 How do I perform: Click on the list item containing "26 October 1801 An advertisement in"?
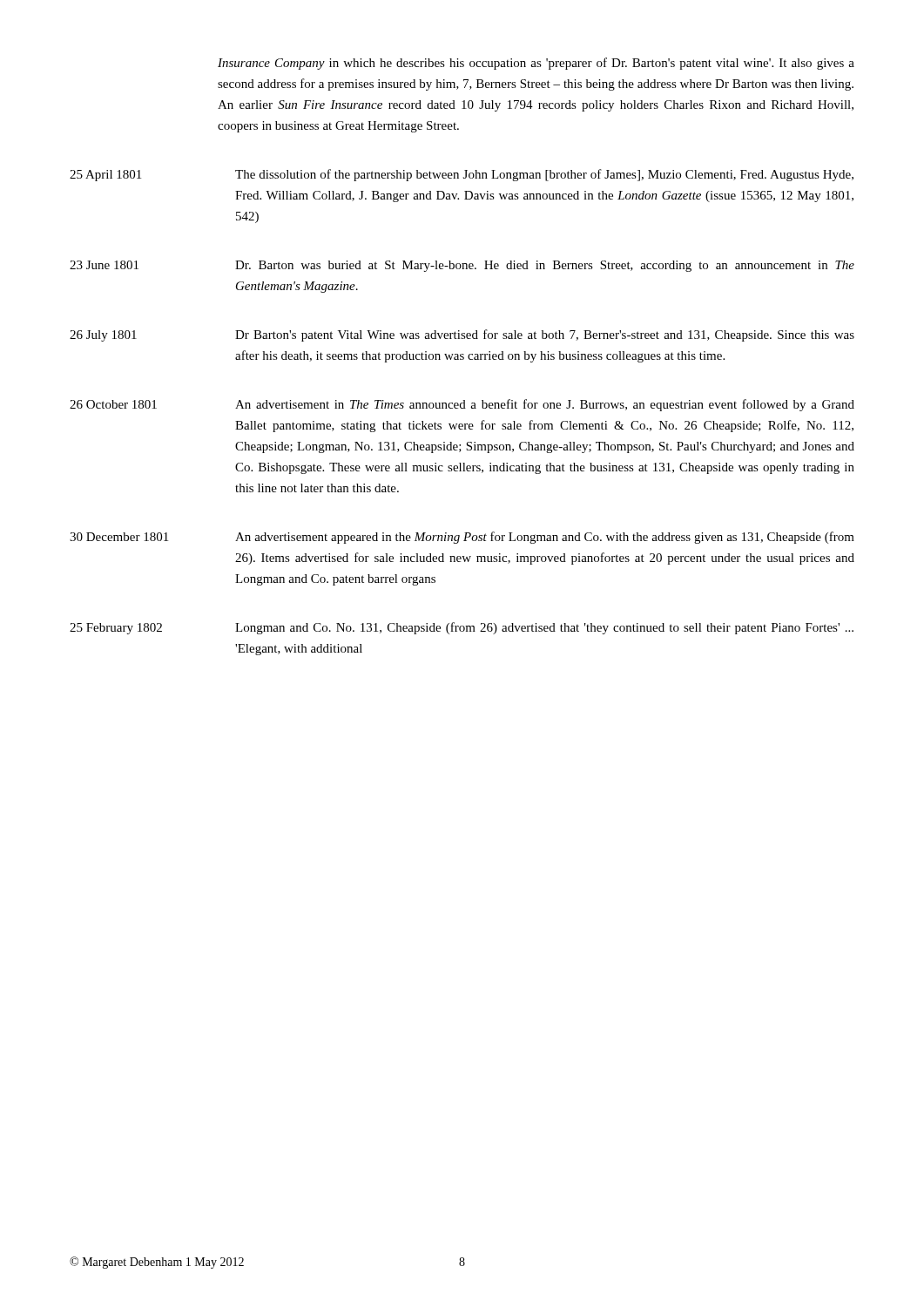pos(462,446)
